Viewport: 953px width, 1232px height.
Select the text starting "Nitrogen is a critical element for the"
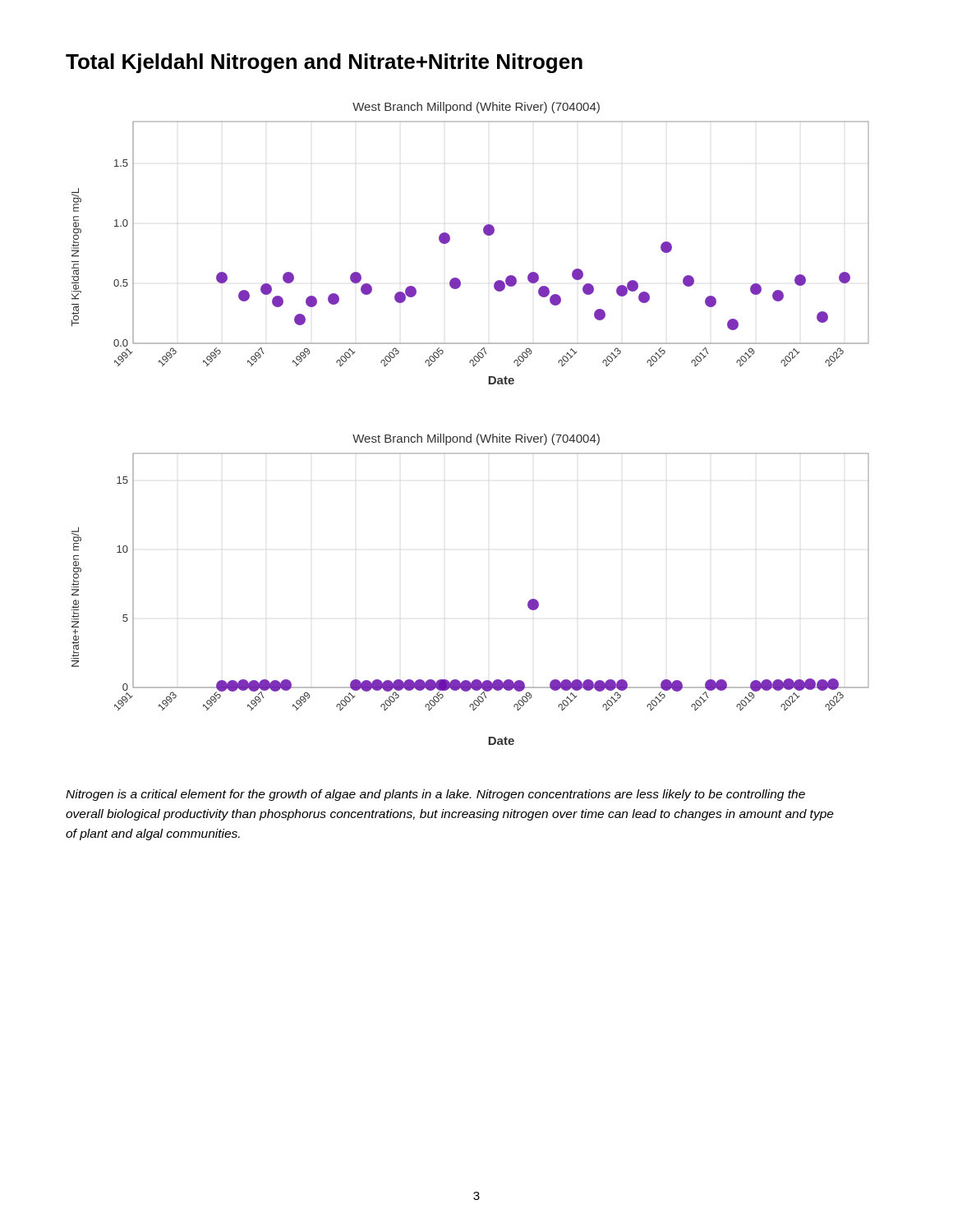click(450, 814)
